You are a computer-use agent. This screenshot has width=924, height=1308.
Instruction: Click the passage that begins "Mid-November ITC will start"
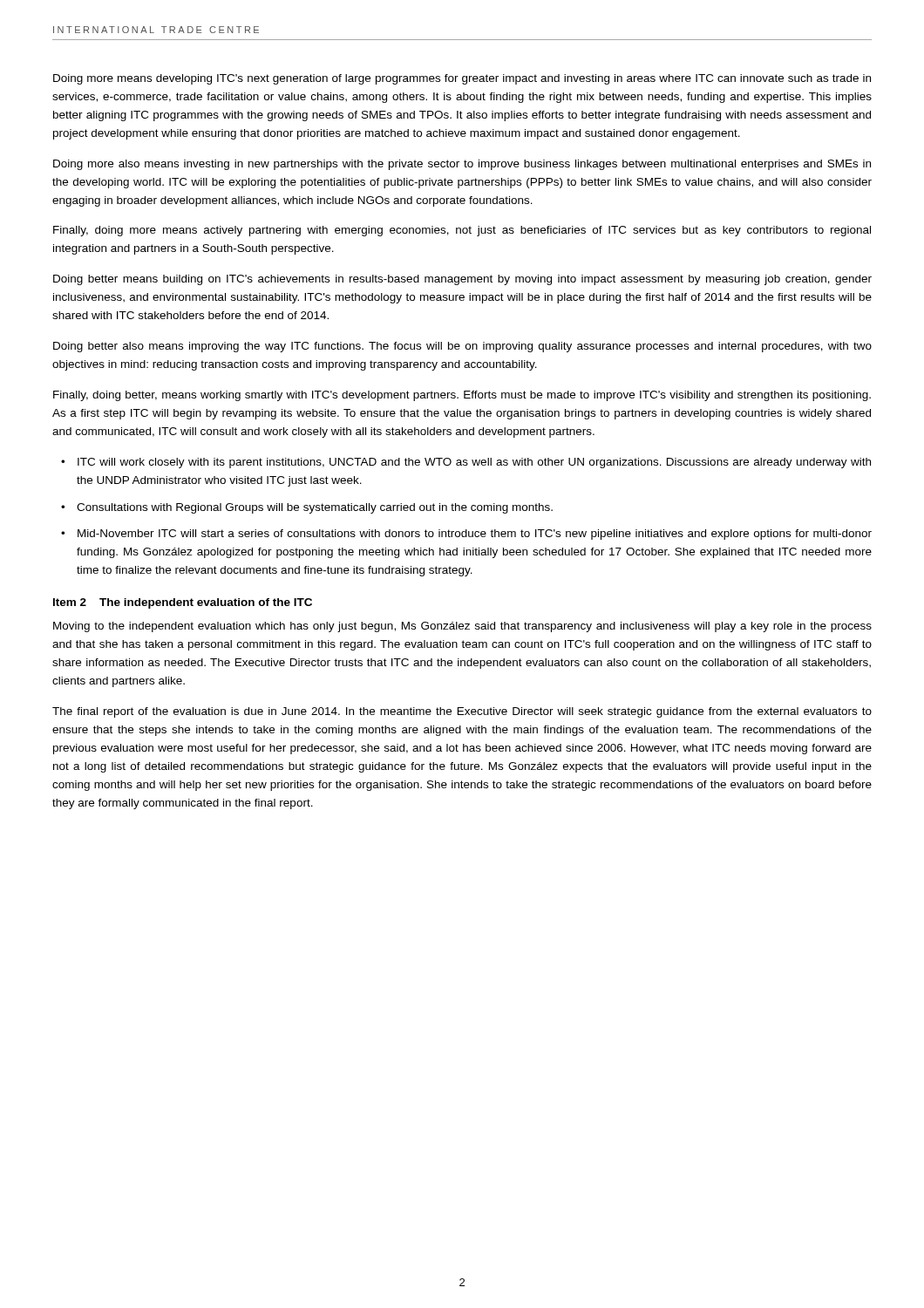(x=474, y=552)
